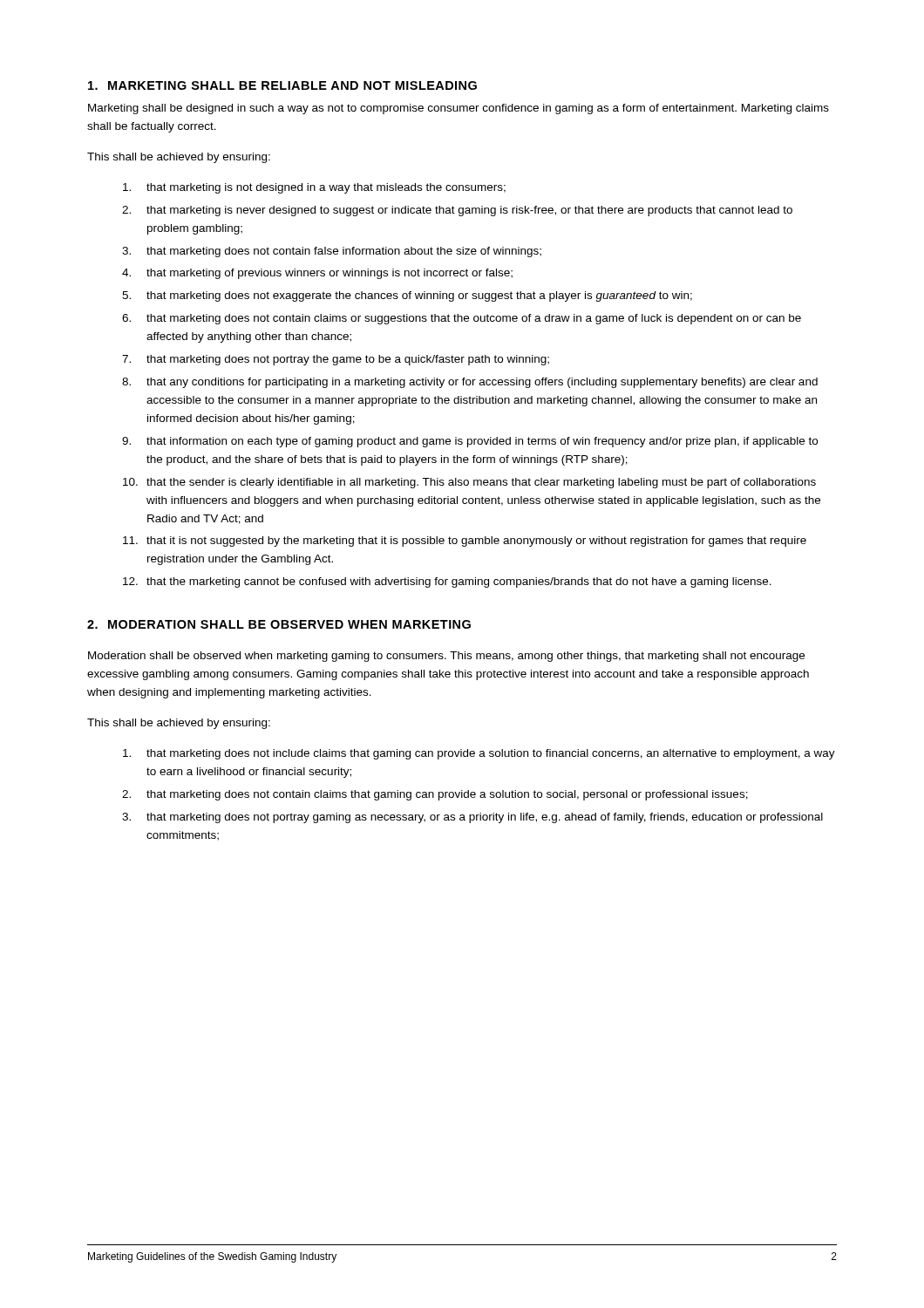Locate the list item that says "3. that marketing does not portray gaming as"

[479, 826]
